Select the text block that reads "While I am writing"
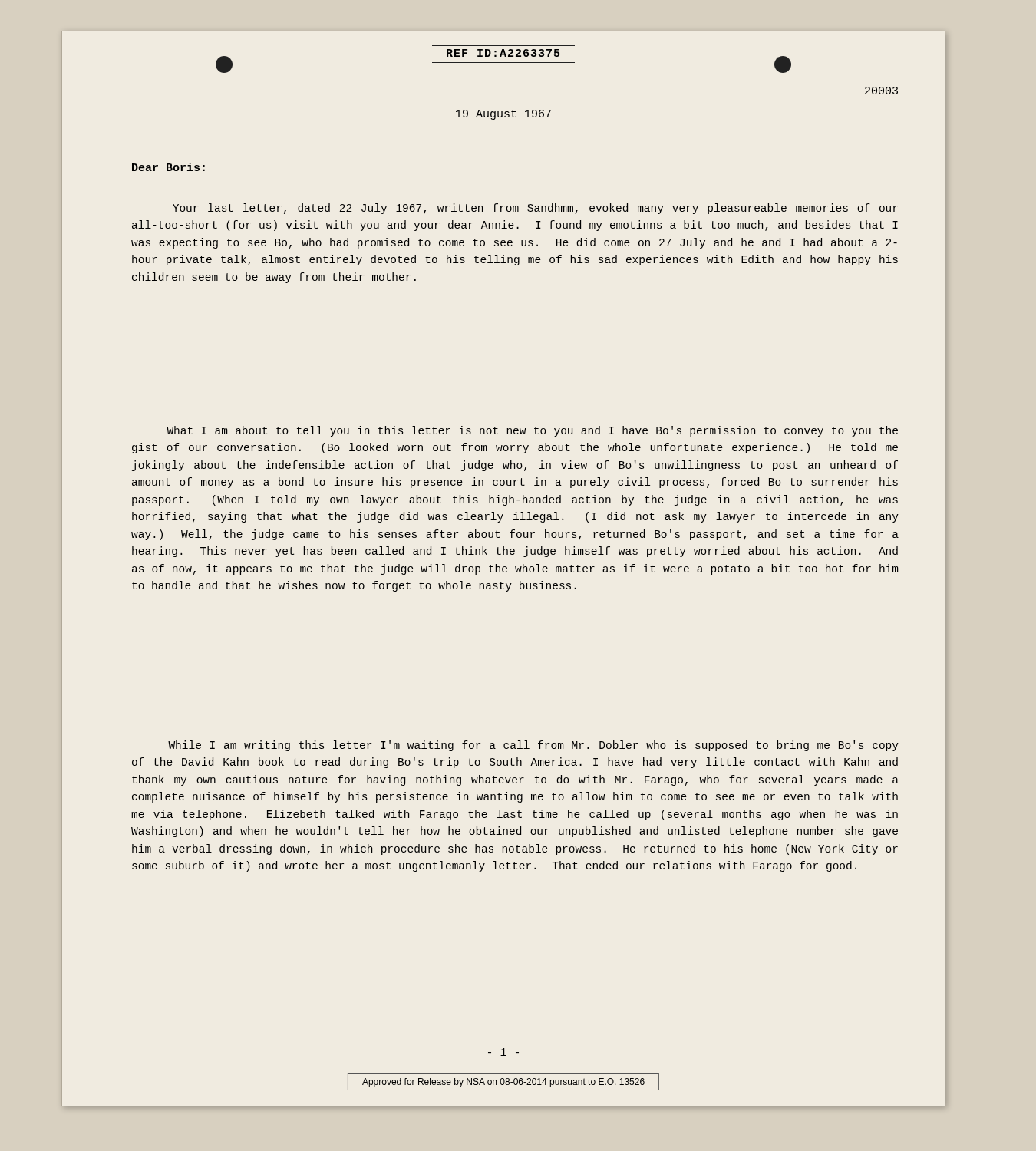 pos(515,806)
